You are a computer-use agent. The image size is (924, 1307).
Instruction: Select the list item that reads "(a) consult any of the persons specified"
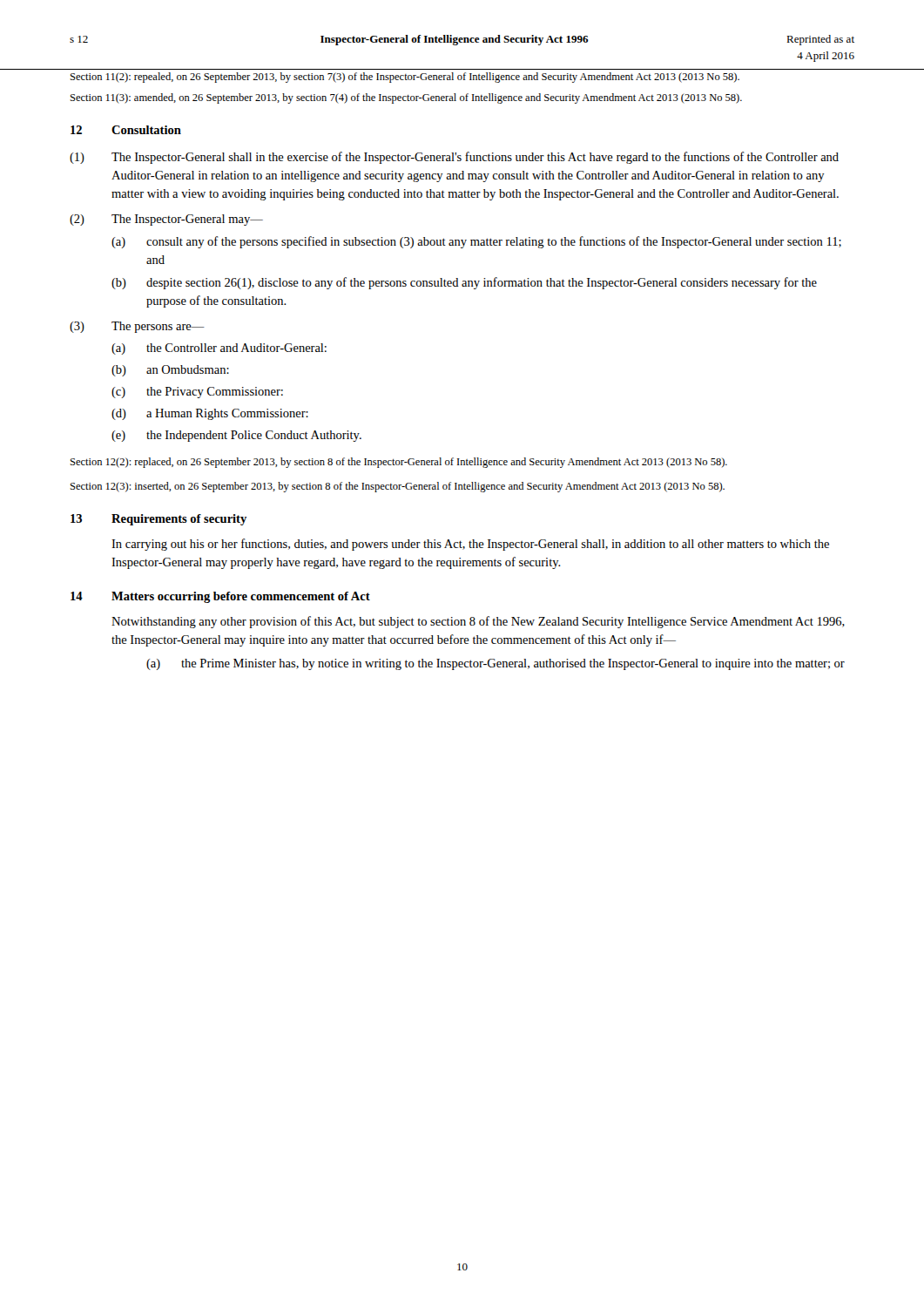pos(483,251)
